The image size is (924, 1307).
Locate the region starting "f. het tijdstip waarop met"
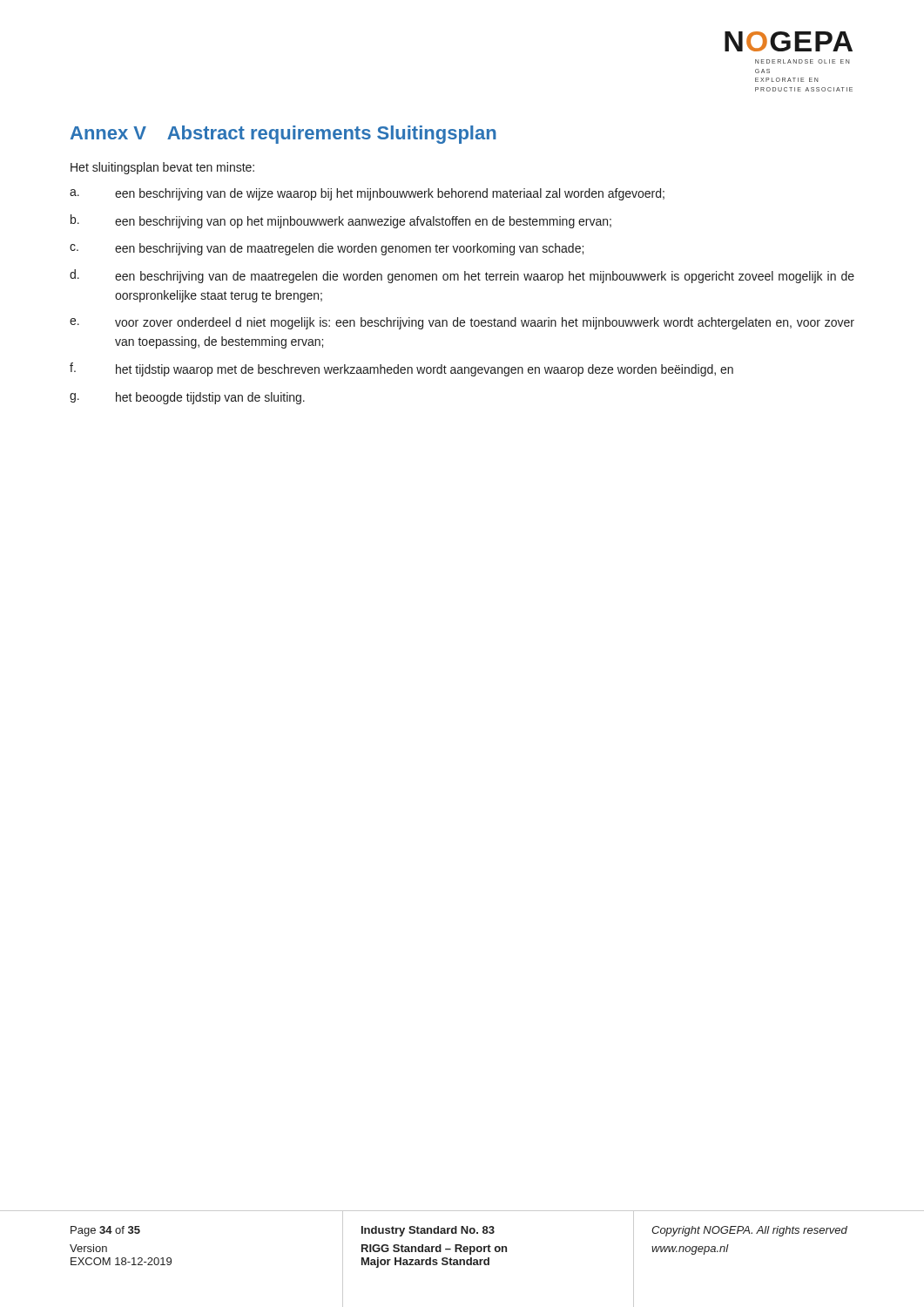coord(462,370)
